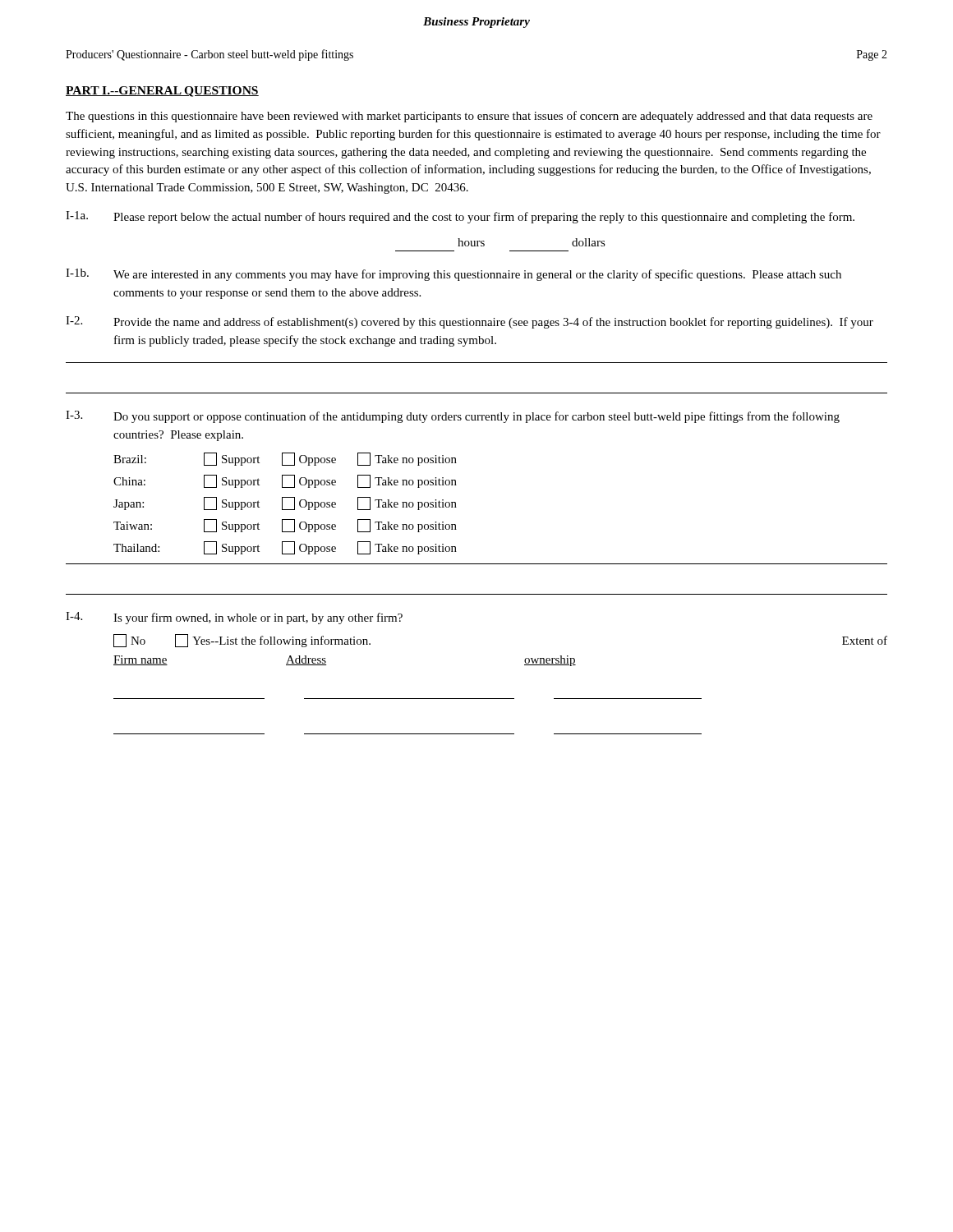Click the passage that begins "I-4. Is your firm owned, in whole"
The height and width of the screenshot is (1232, 953).
coord(234,618)
